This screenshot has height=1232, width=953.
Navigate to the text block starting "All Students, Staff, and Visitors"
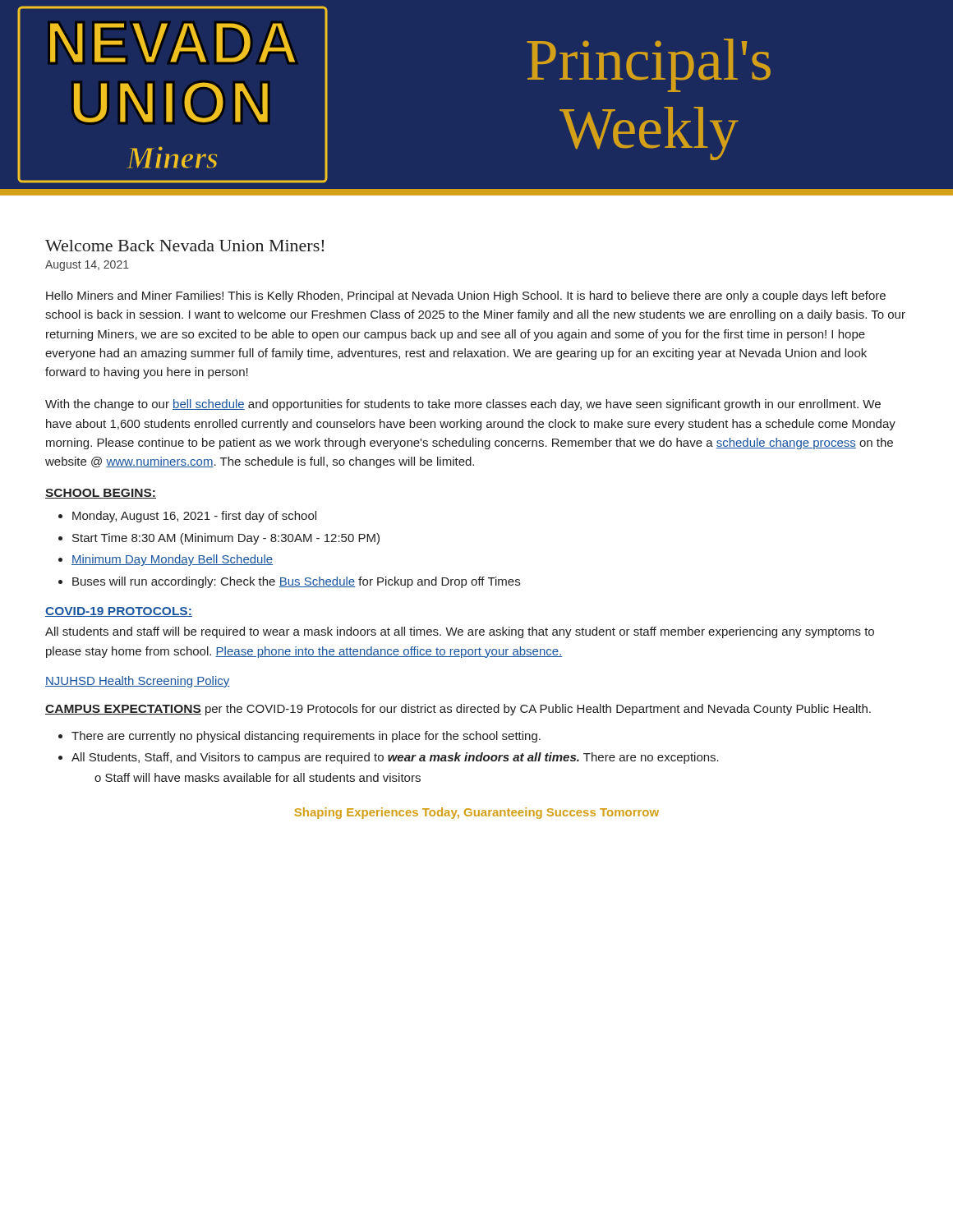[490, 769]
